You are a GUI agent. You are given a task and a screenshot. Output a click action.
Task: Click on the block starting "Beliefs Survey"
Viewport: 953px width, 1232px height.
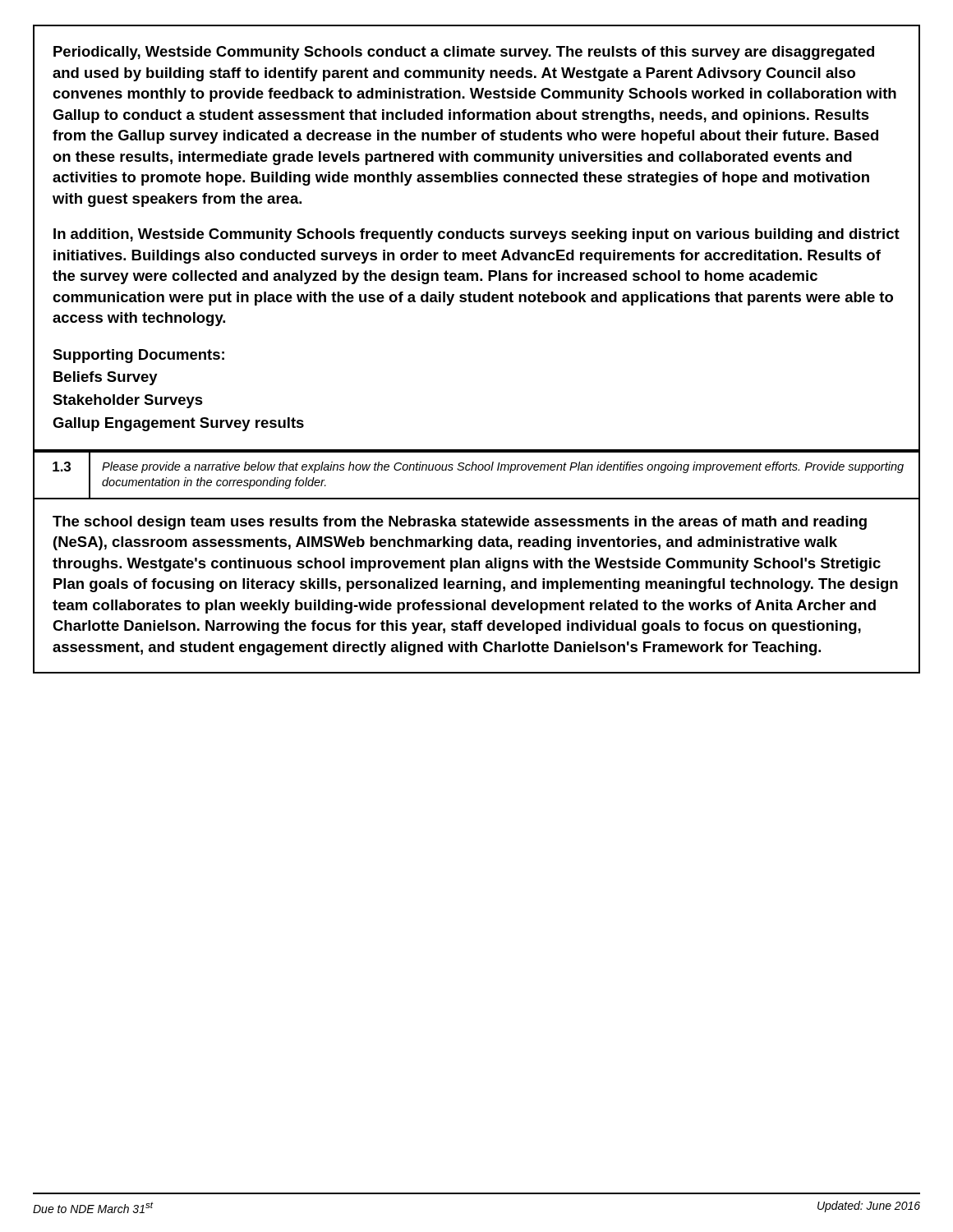(x=105, y=377)
